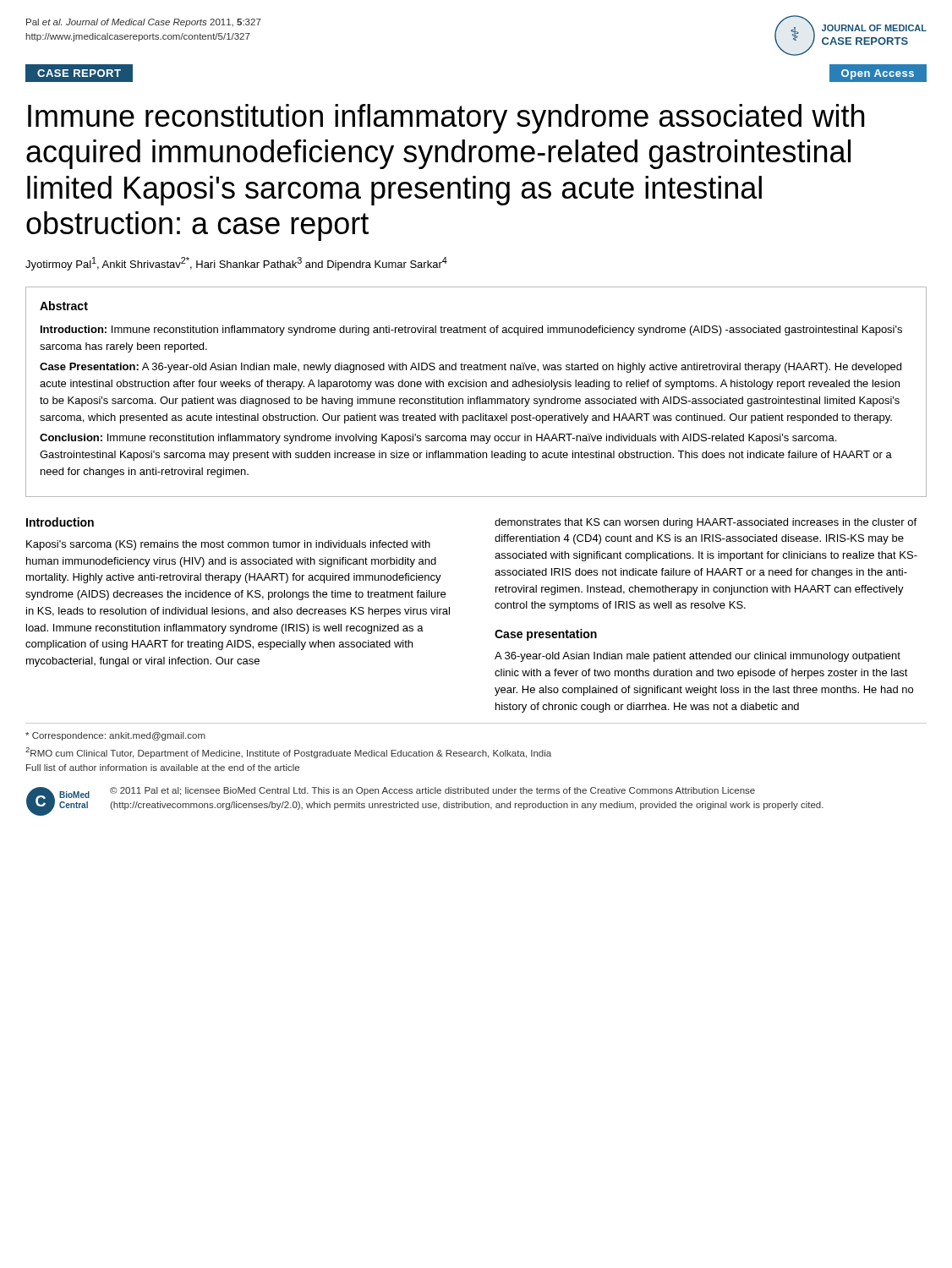Viewport: 952px width, 1268px height.
Task: Click on the region starting "Case Presentation: A 36-year-old Asian Indian"
Action: [471, 392]
